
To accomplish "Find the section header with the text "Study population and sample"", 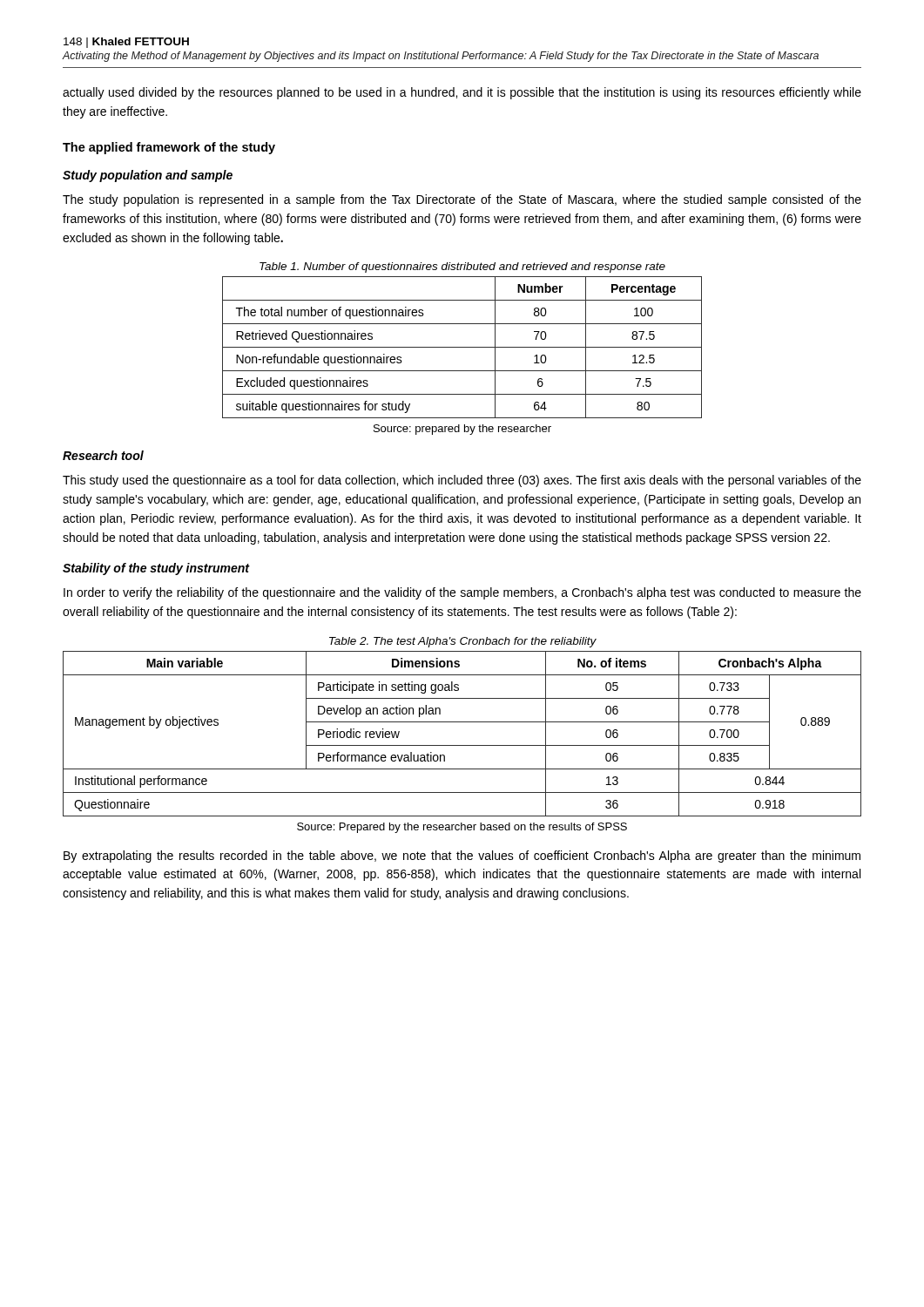I will point(148,175).
